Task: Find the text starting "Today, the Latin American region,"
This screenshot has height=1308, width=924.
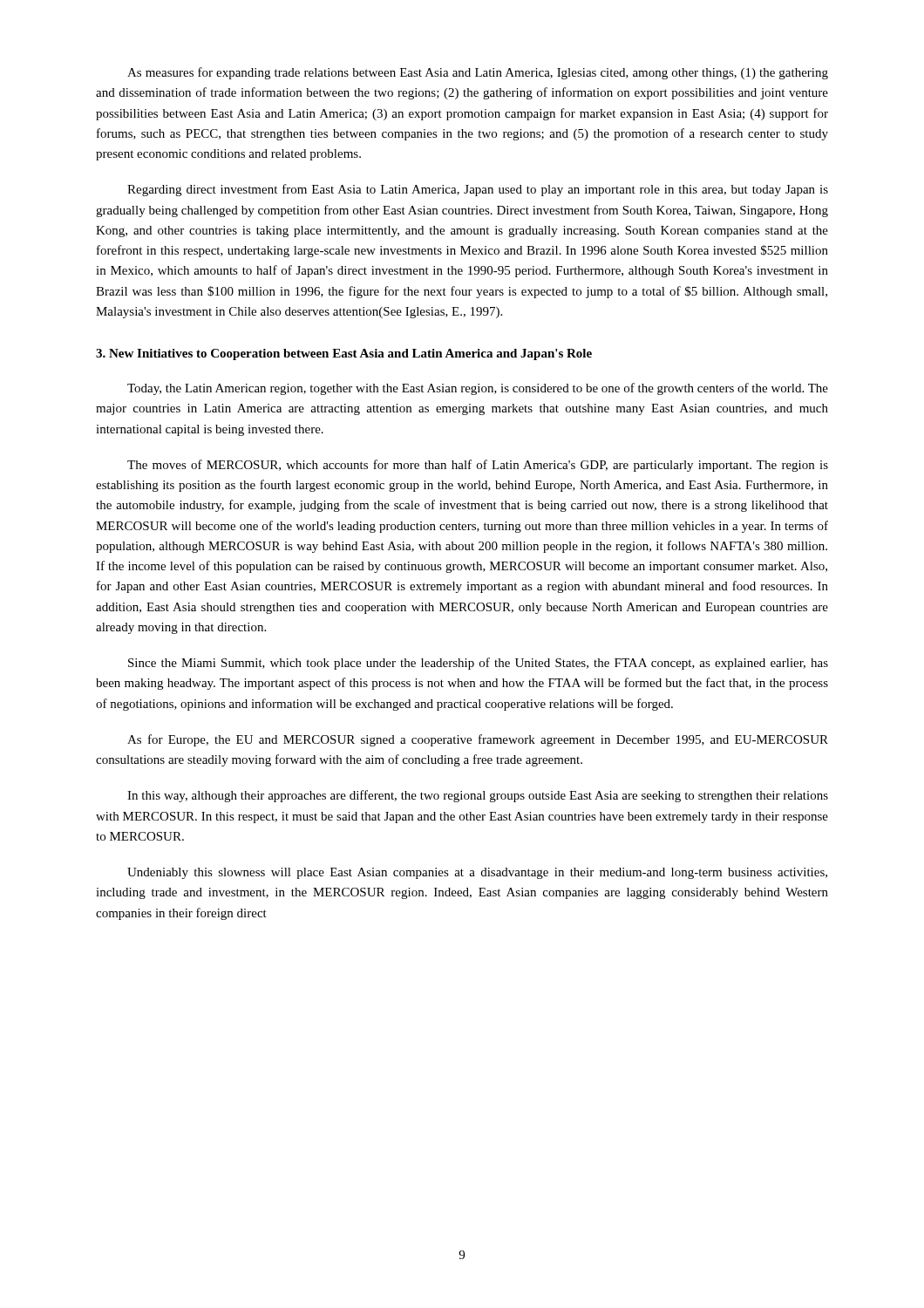Action: 462,409
